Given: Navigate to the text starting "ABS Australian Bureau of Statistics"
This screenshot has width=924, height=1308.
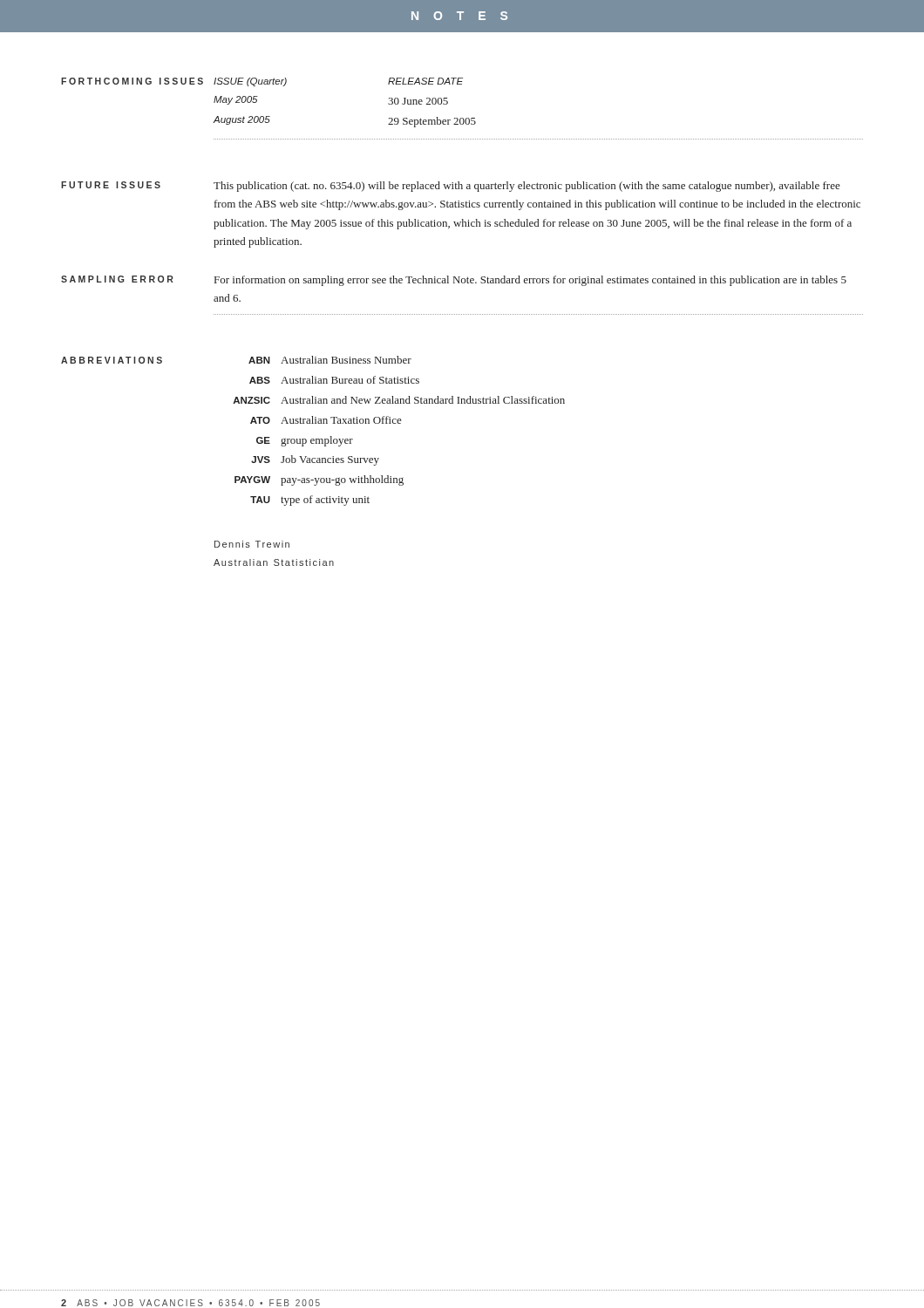Looking at the screenshot, I should (x=334, y=380).
